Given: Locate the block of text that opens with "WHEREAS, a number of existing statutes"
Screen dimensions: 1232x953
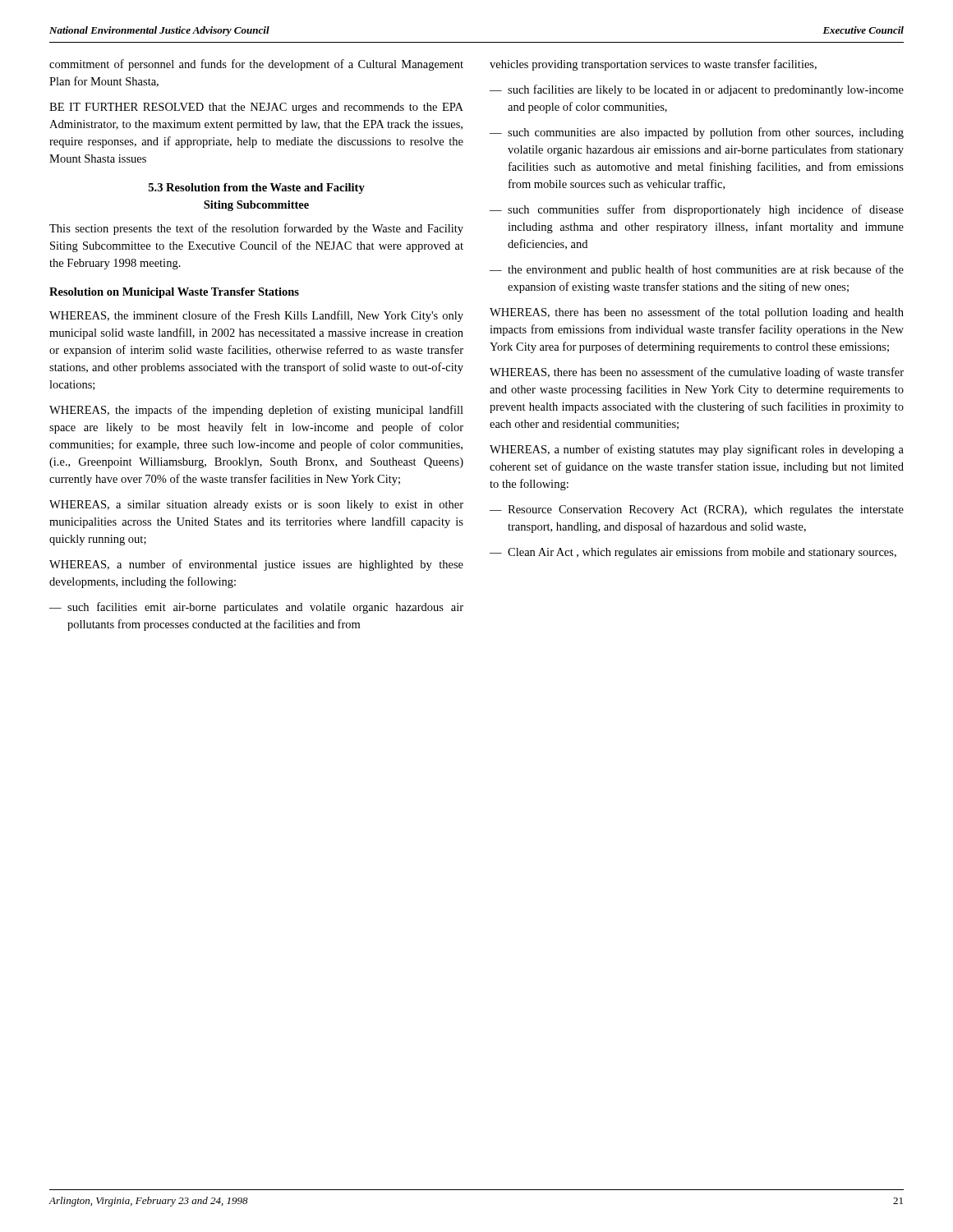Looking at the screenshot, I should [697, 467].
